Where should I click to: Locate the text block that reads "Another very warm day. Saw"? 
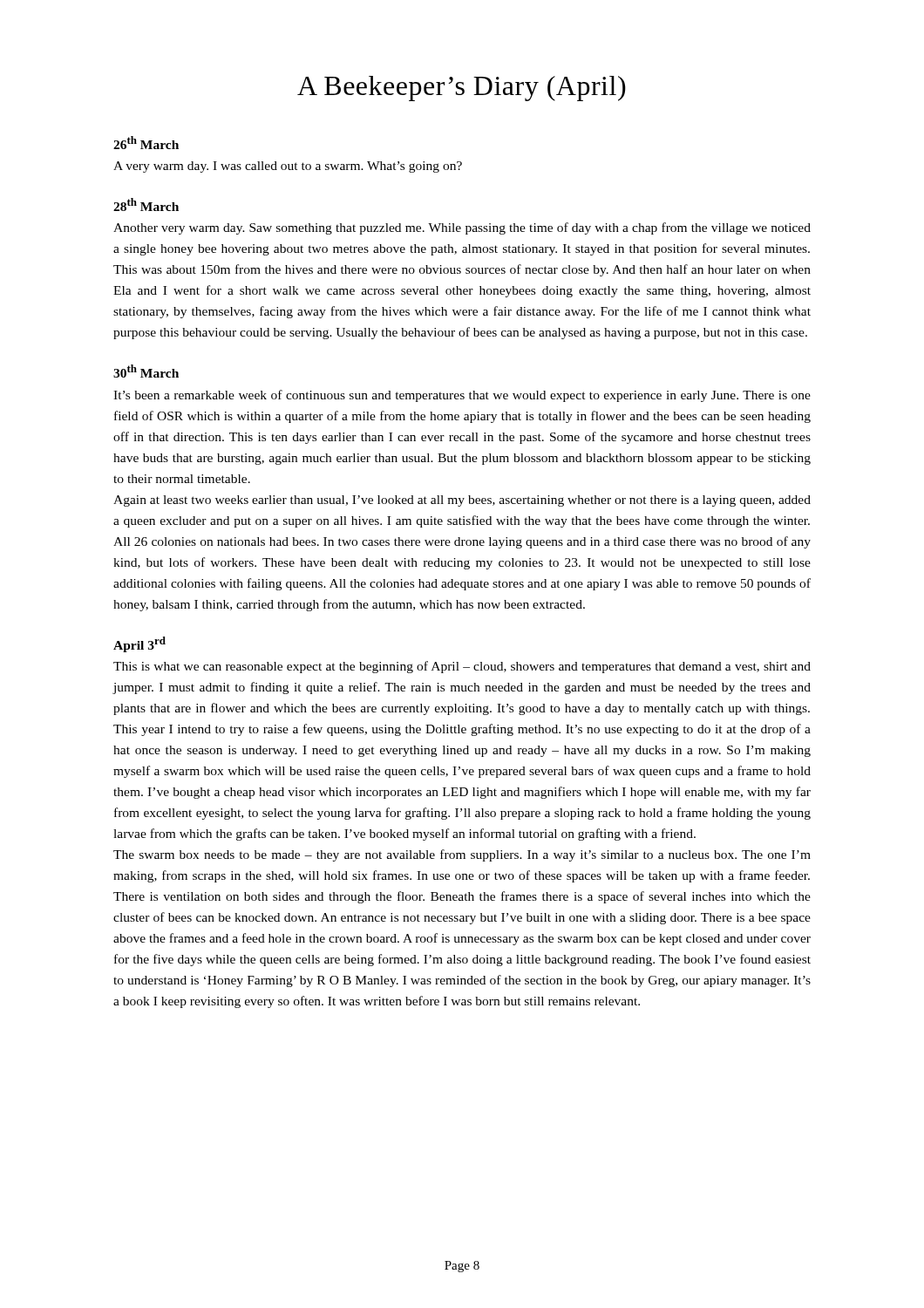pyautogui.click(x=462, y=280)
